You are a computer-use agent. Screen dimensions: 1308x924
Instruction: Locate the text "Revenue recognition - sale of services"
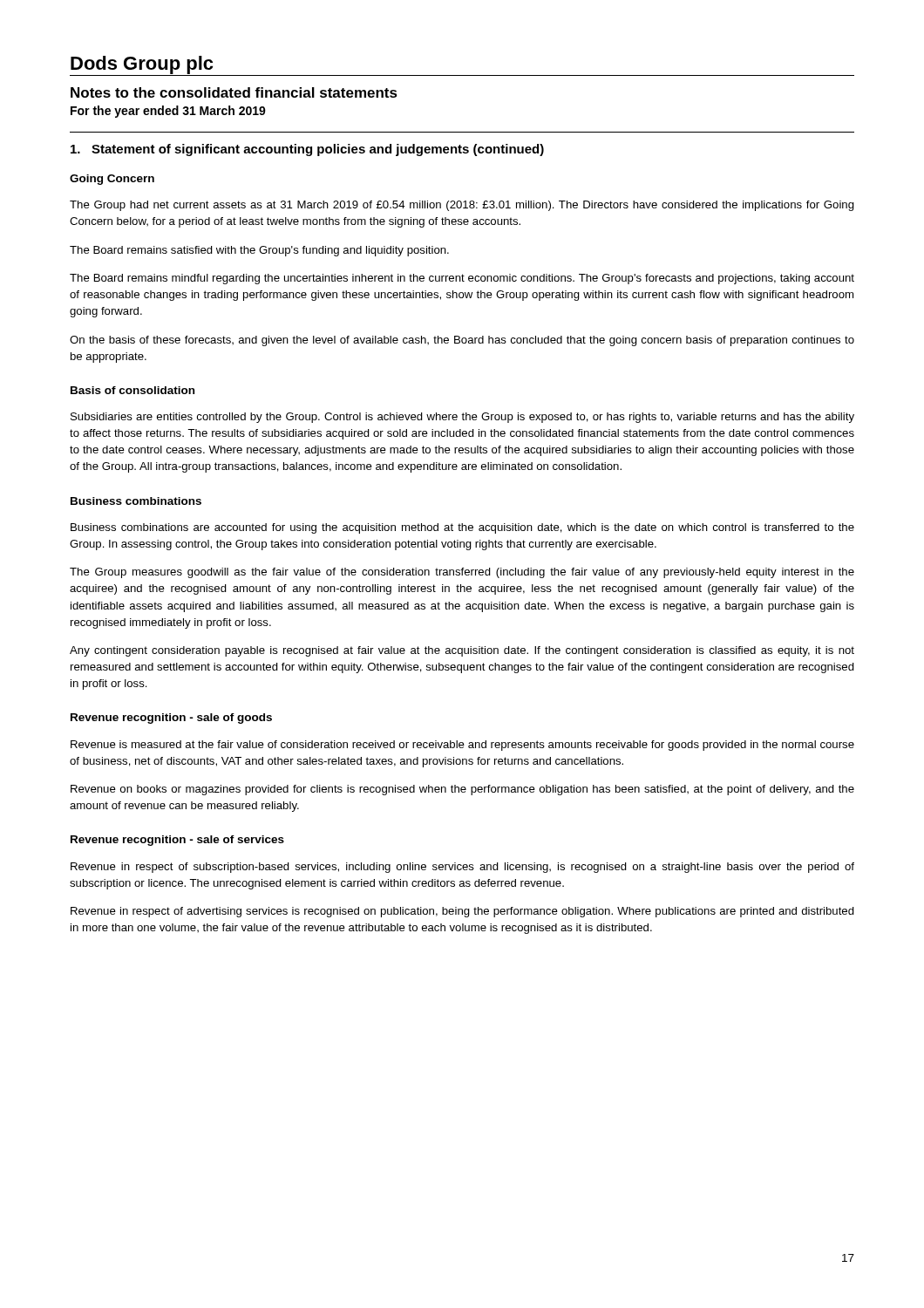tap(177, 840)
